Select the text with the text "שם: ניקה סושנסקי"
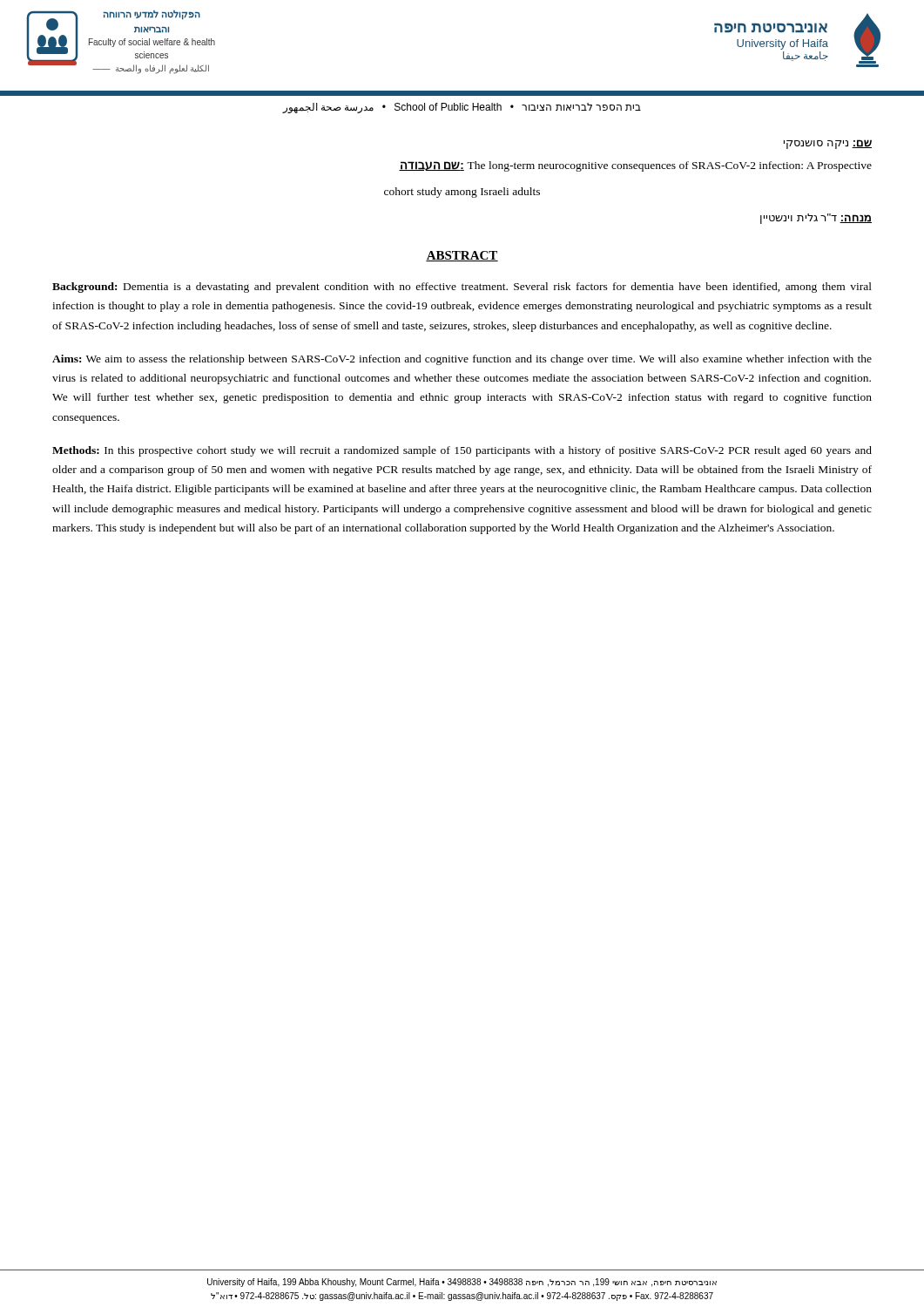The height and width of the screenshot is (1307, 924). pos(827,142)
